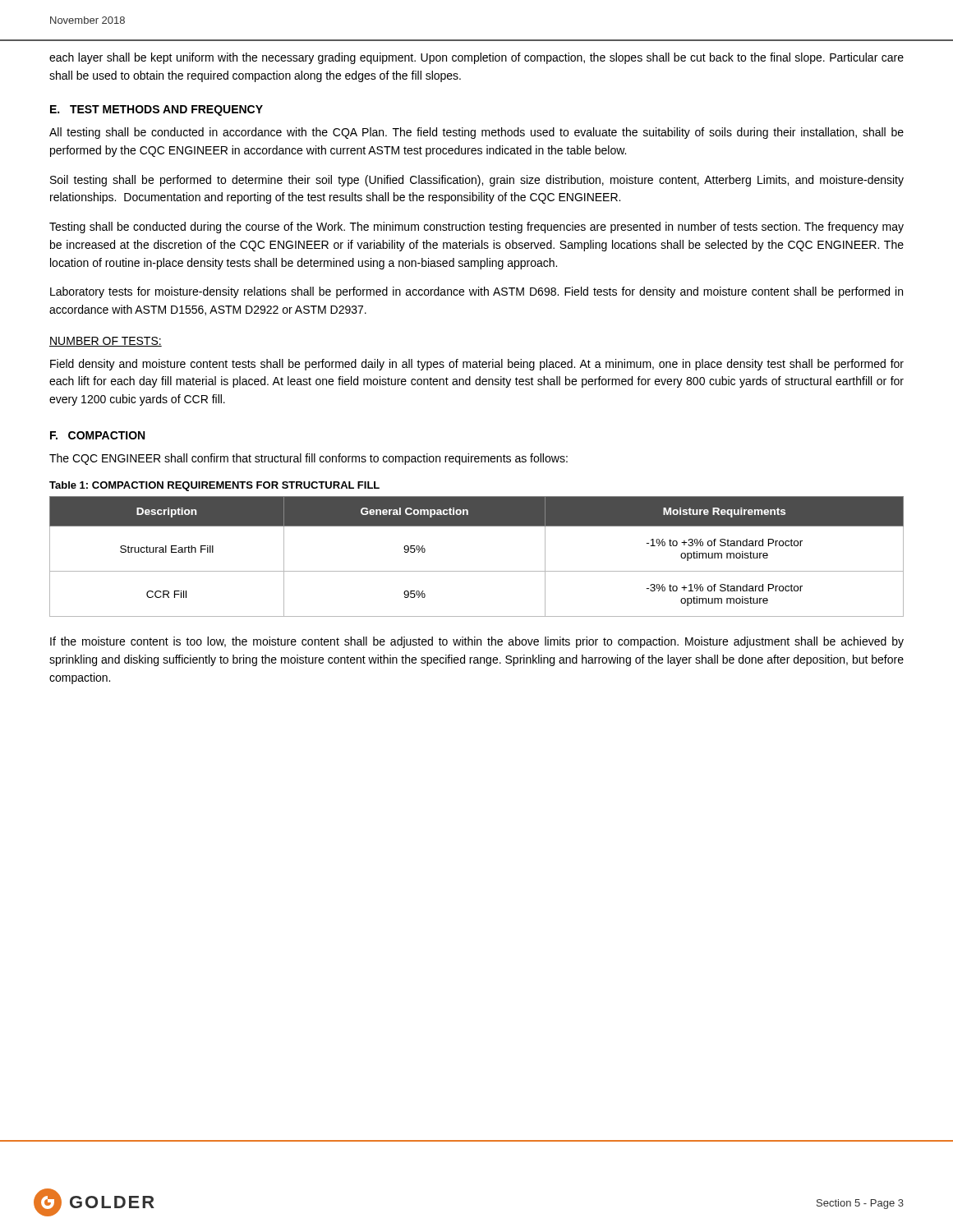953x1232 pixels.
Task: Select the table that reads "-1% to +3%"
Action: tap(476, 557)
